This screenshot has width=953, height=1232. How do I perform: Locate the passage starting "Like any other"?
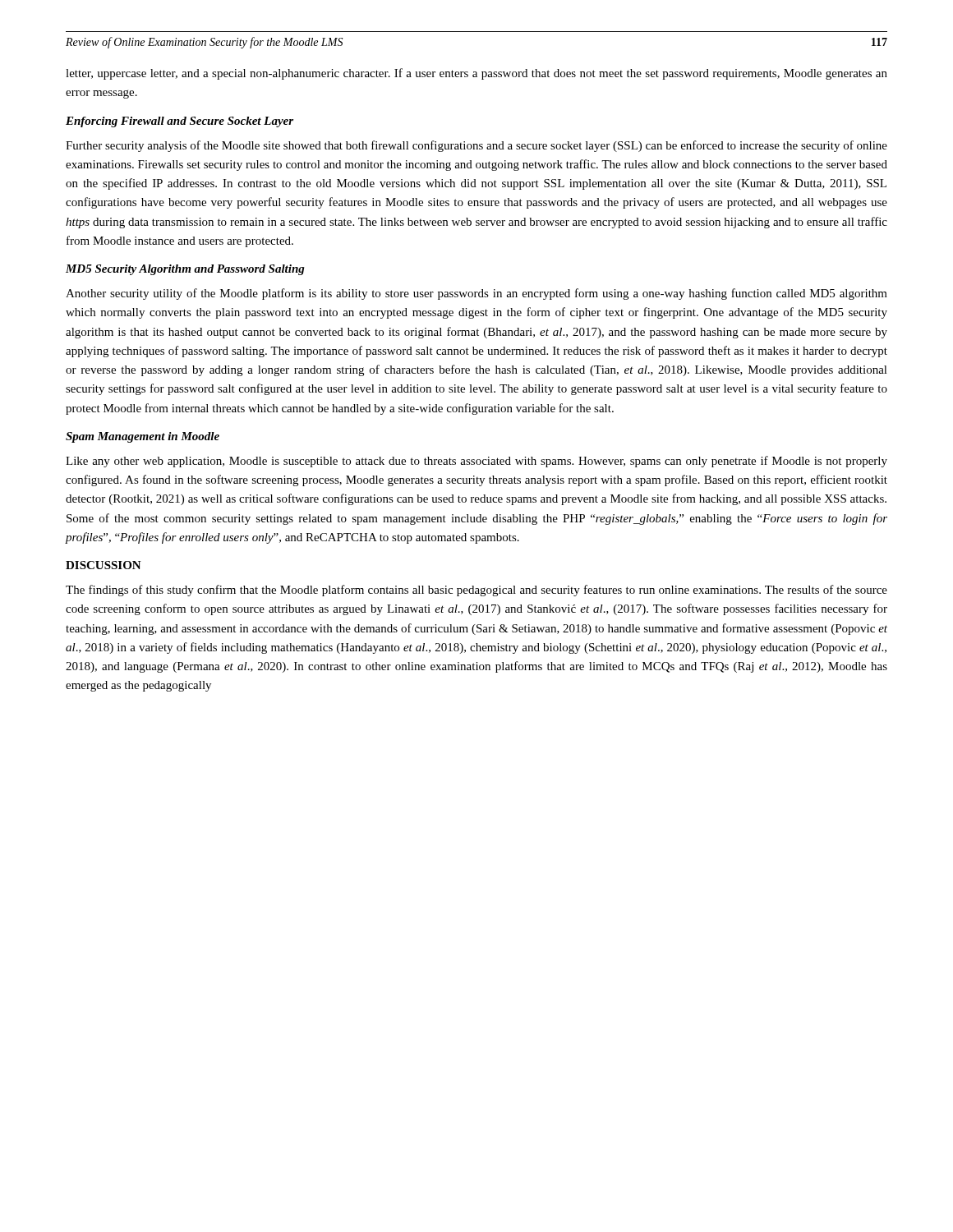coord(476,499)
